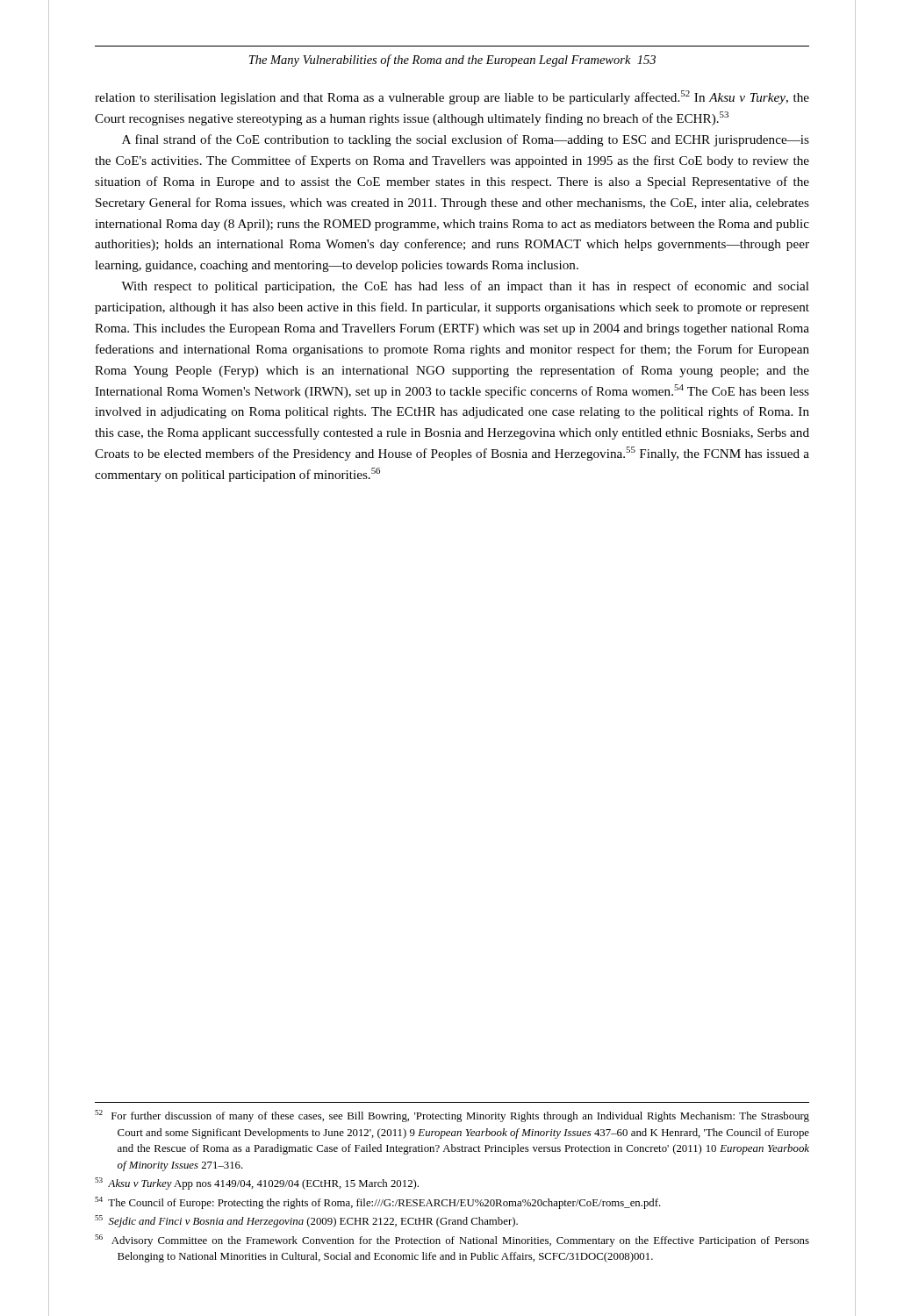
Task: Select the element starting "A final strand of the CoE"
Action: (452, 202)
